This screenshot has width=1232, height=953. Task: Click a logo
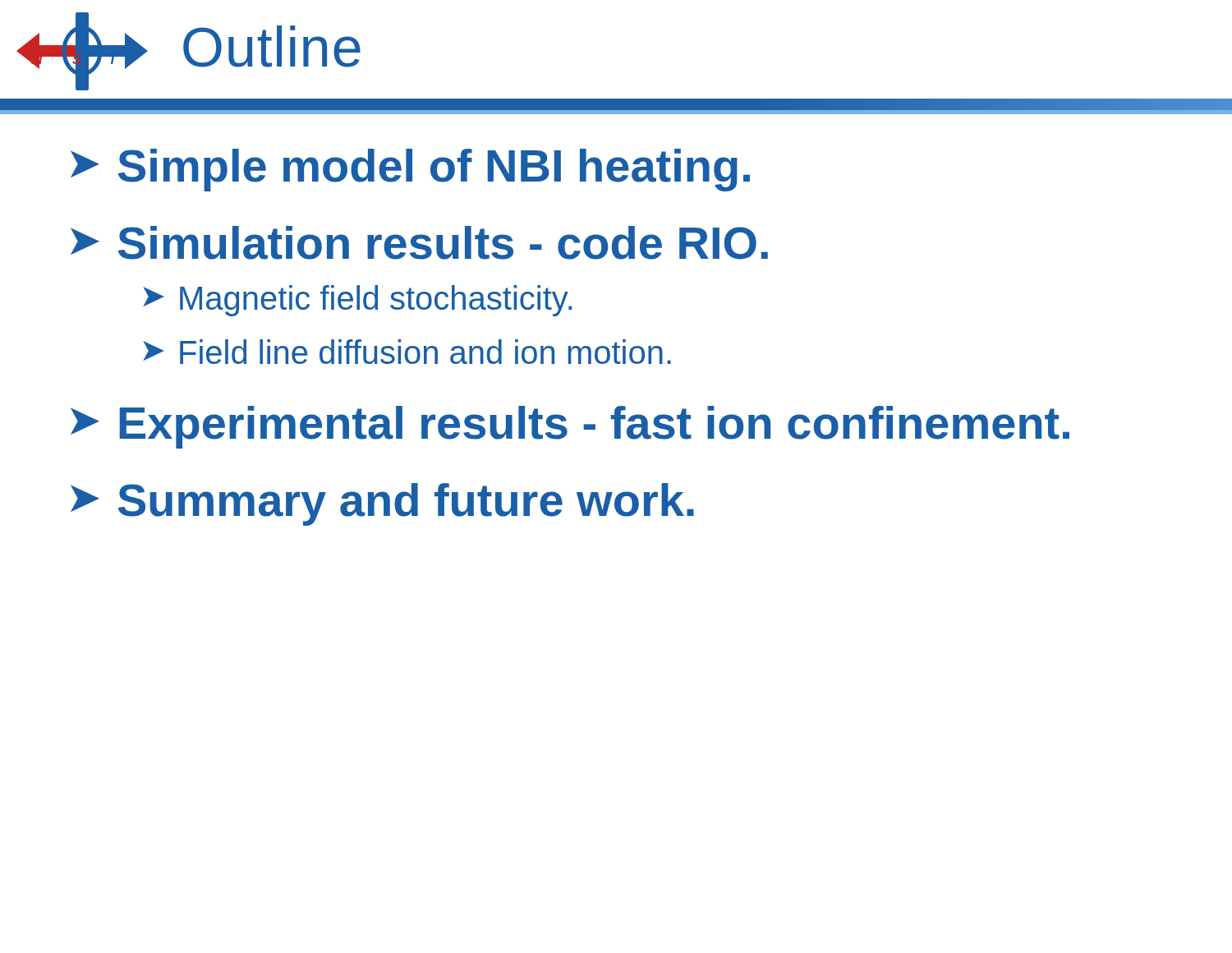tap(82, 51)
